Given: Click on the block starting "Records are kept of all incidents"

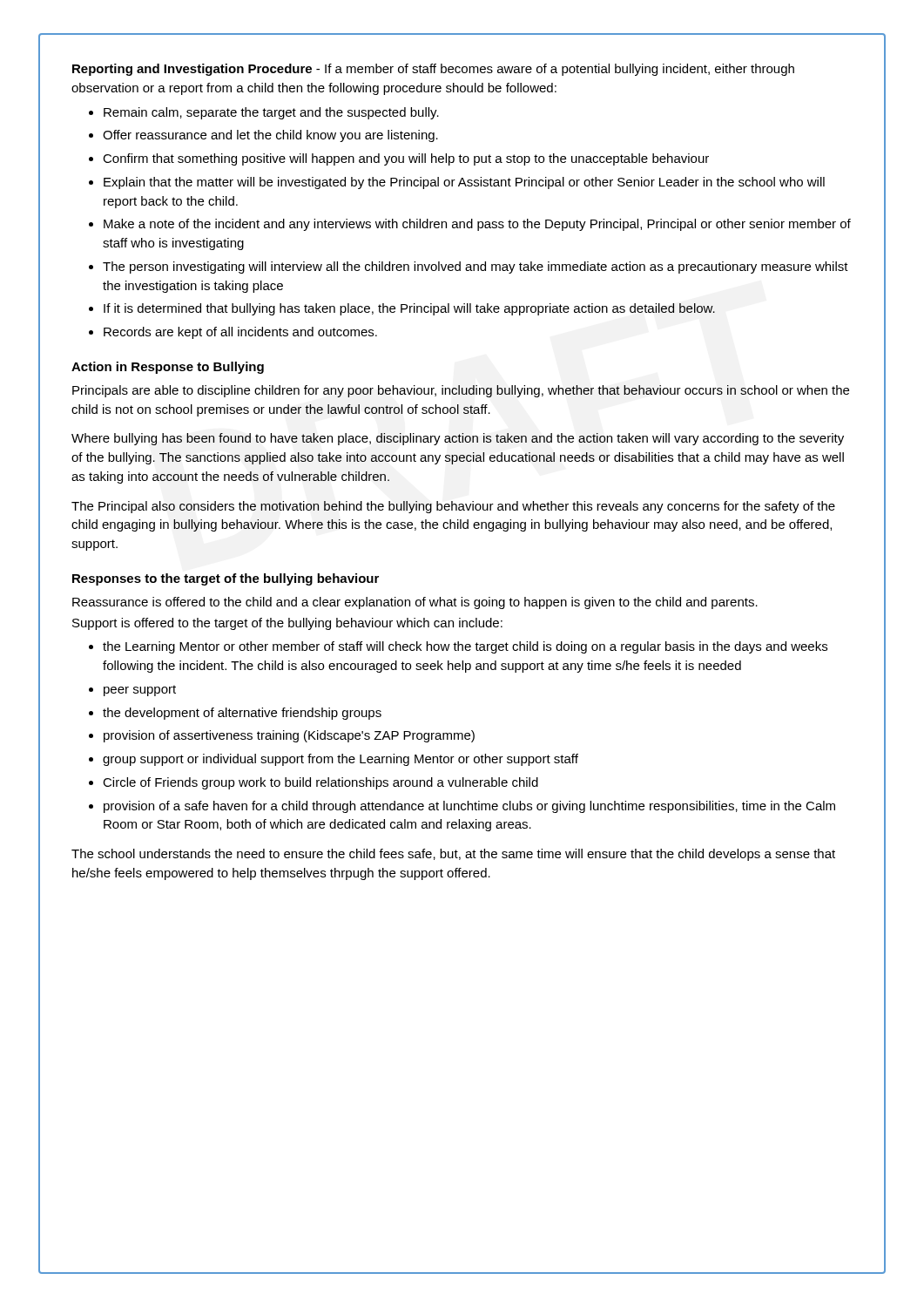Looking at the screenshot, I should coord(240,332).
